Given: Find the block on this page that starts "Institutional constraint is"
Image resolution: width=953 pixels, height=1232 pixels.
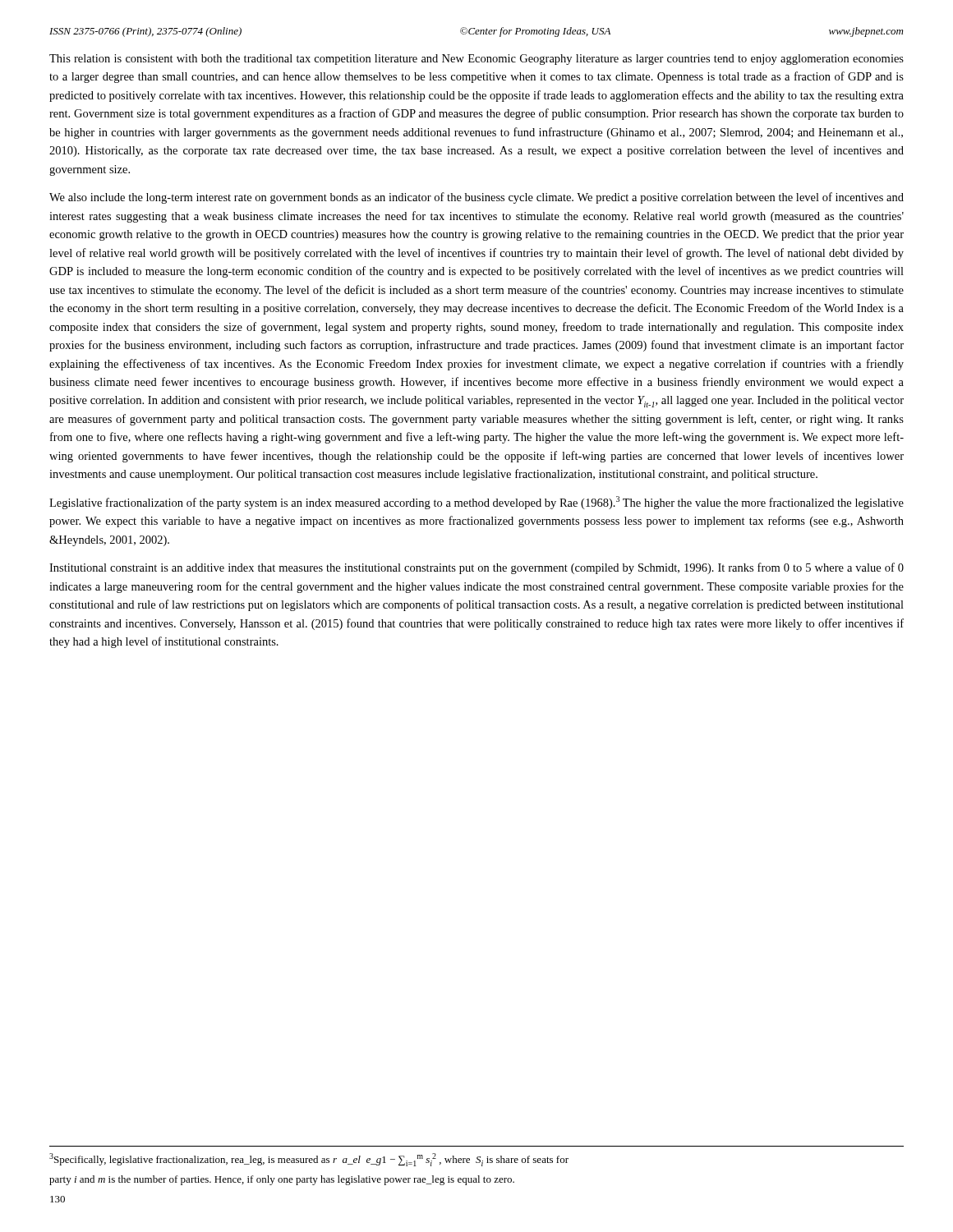Looking at the screenshot, I should click(476, 605).
